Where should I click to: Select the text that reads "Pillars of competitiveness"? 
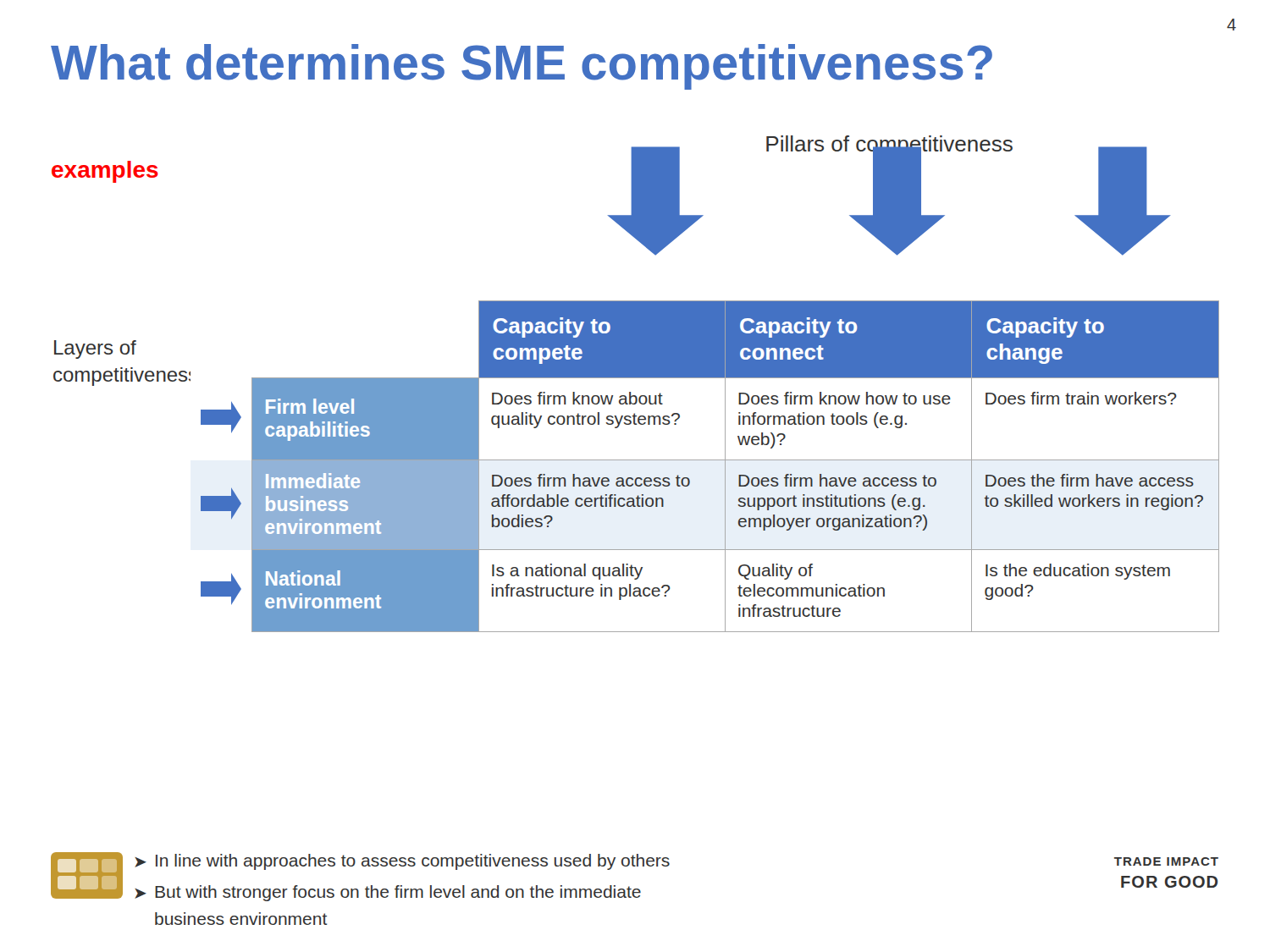[889, 144]
